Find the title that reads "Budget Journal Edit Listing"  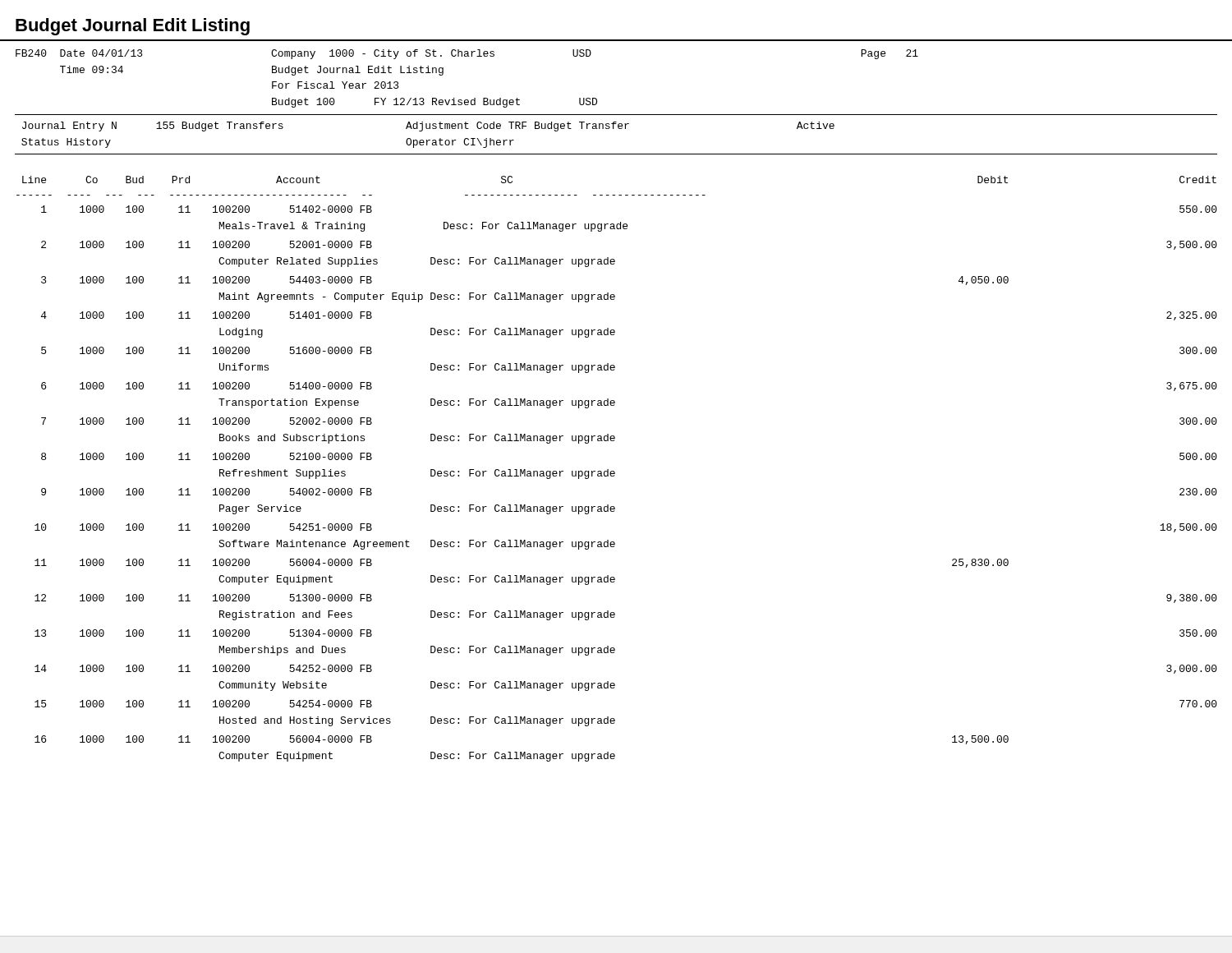133,25
